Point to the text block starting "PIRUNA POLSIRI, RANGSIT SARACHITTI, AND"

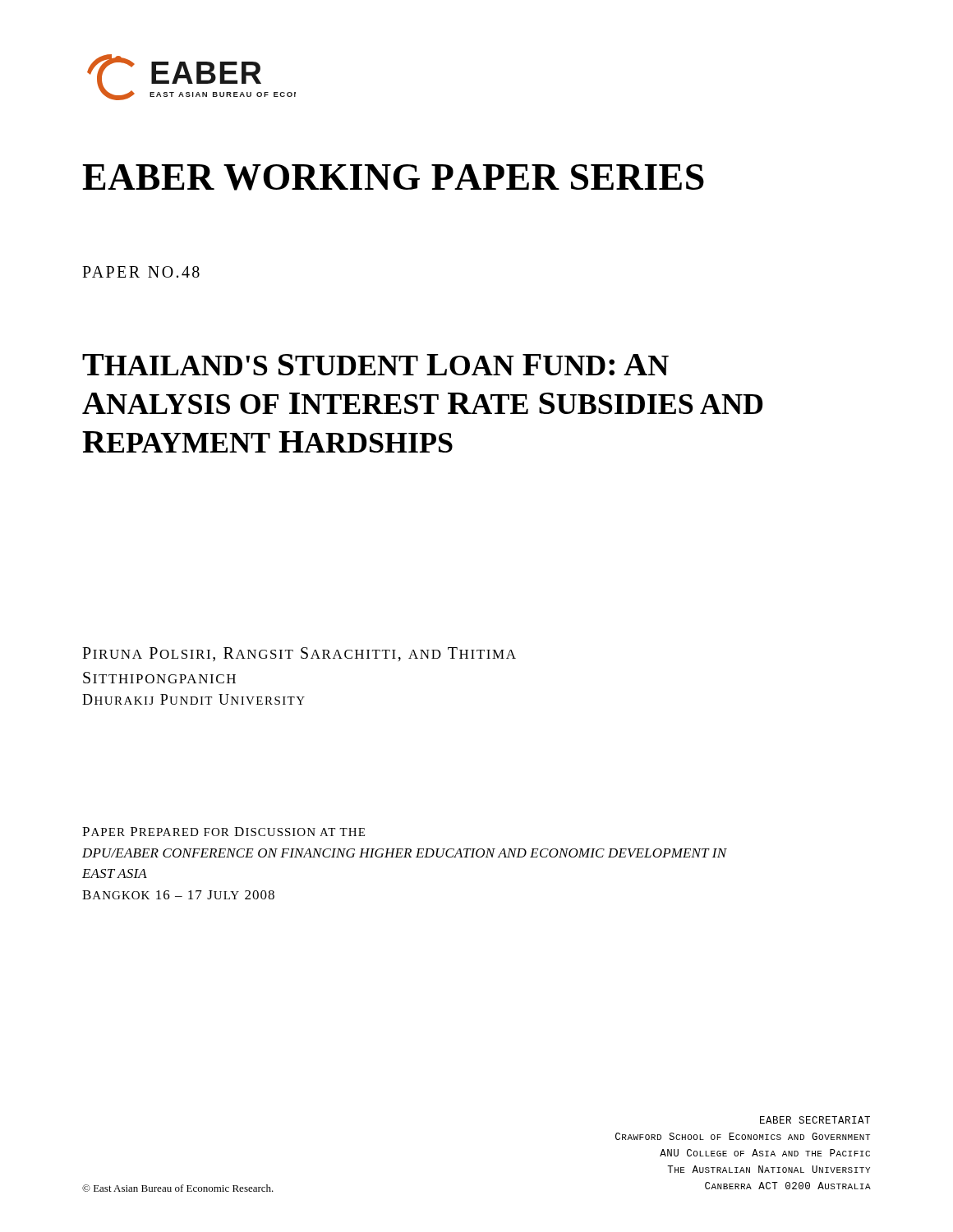299,654
